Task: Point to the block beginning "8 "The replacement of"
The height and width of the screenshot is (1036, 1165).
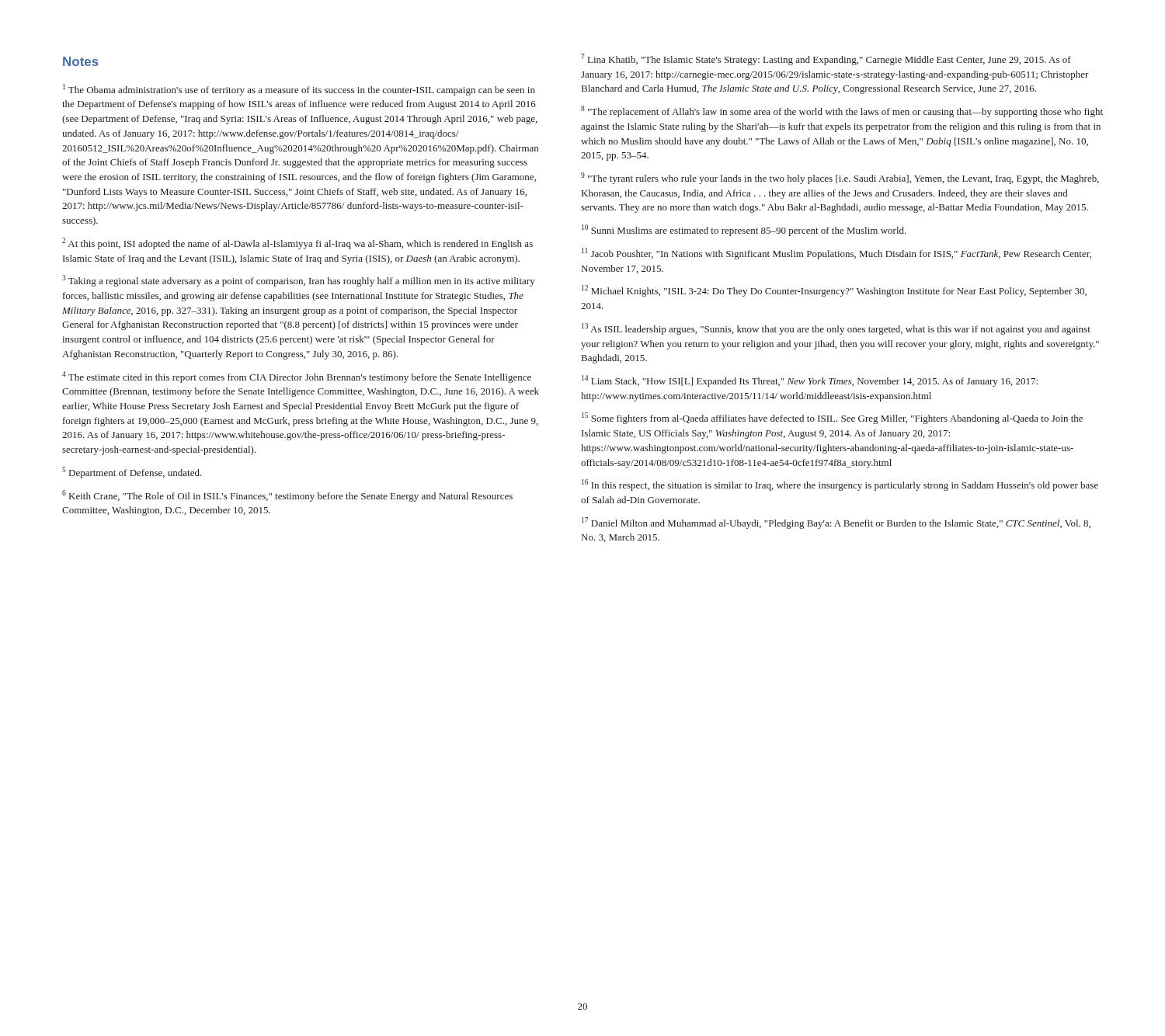Action: tap(842, 133)
